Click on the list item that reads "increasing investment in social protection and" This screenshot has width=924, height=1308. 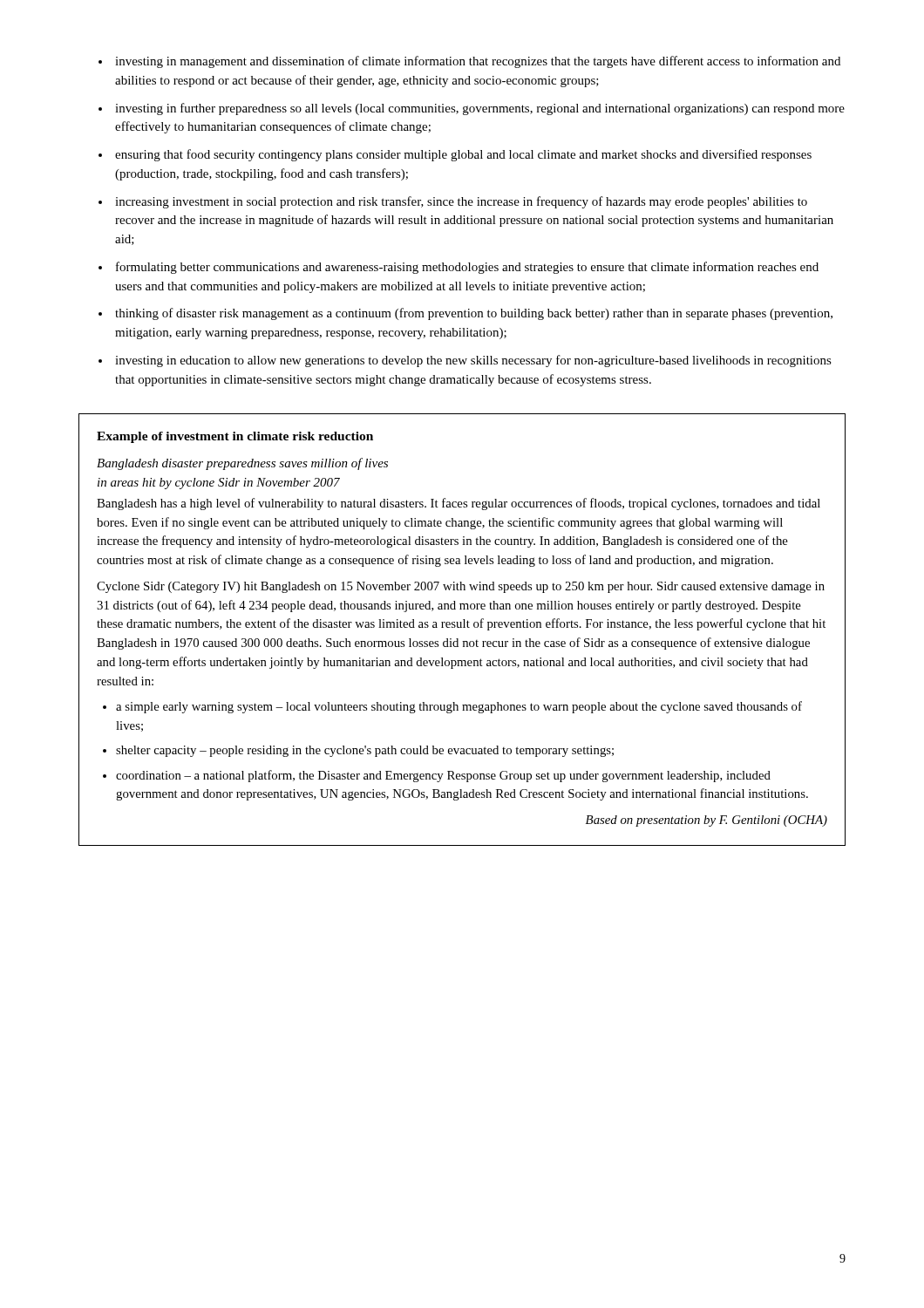(474, 220)
